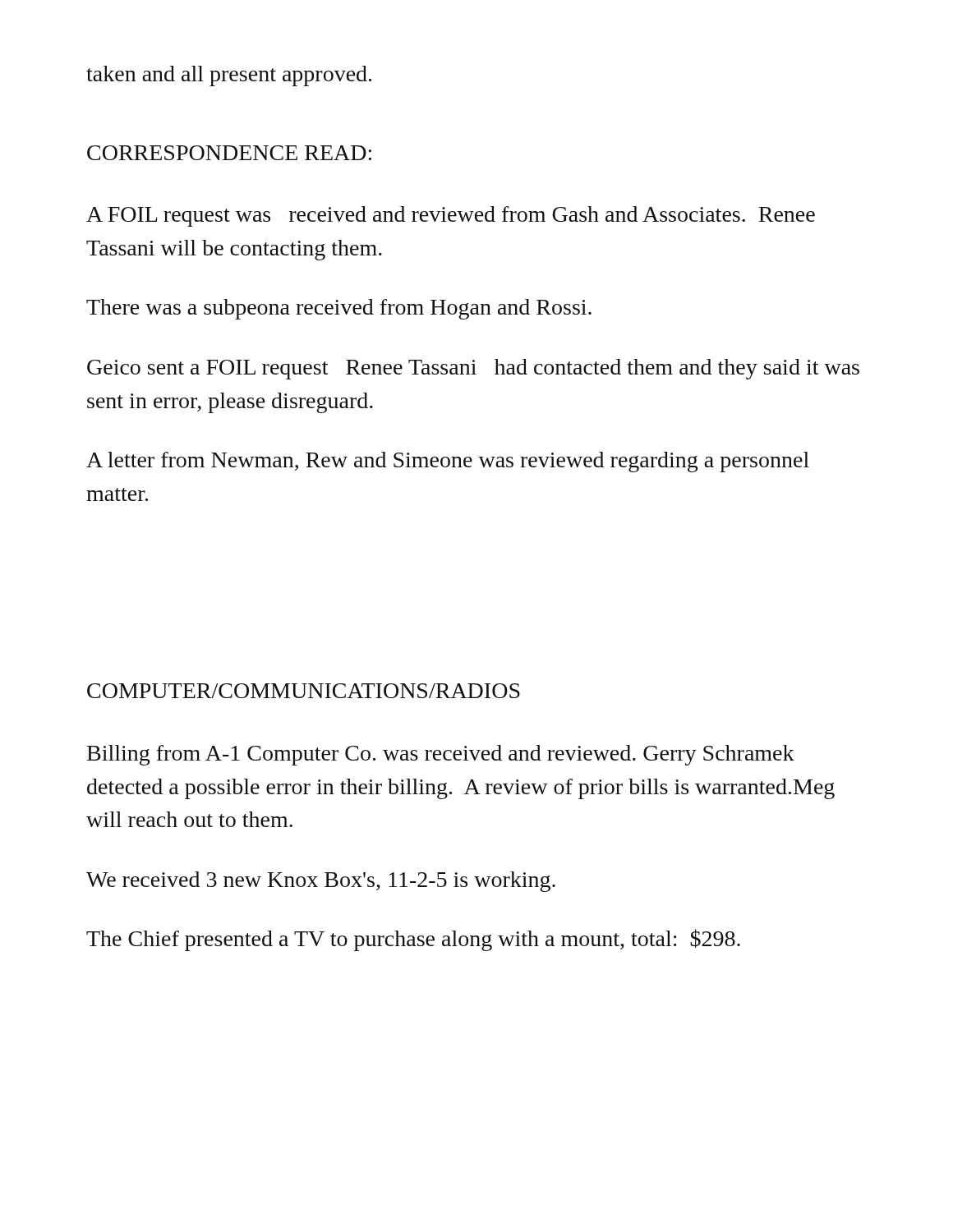Click on the element starting "We received 3"
The width and height of the screenshot is (953, 1232).
point(321,879)
